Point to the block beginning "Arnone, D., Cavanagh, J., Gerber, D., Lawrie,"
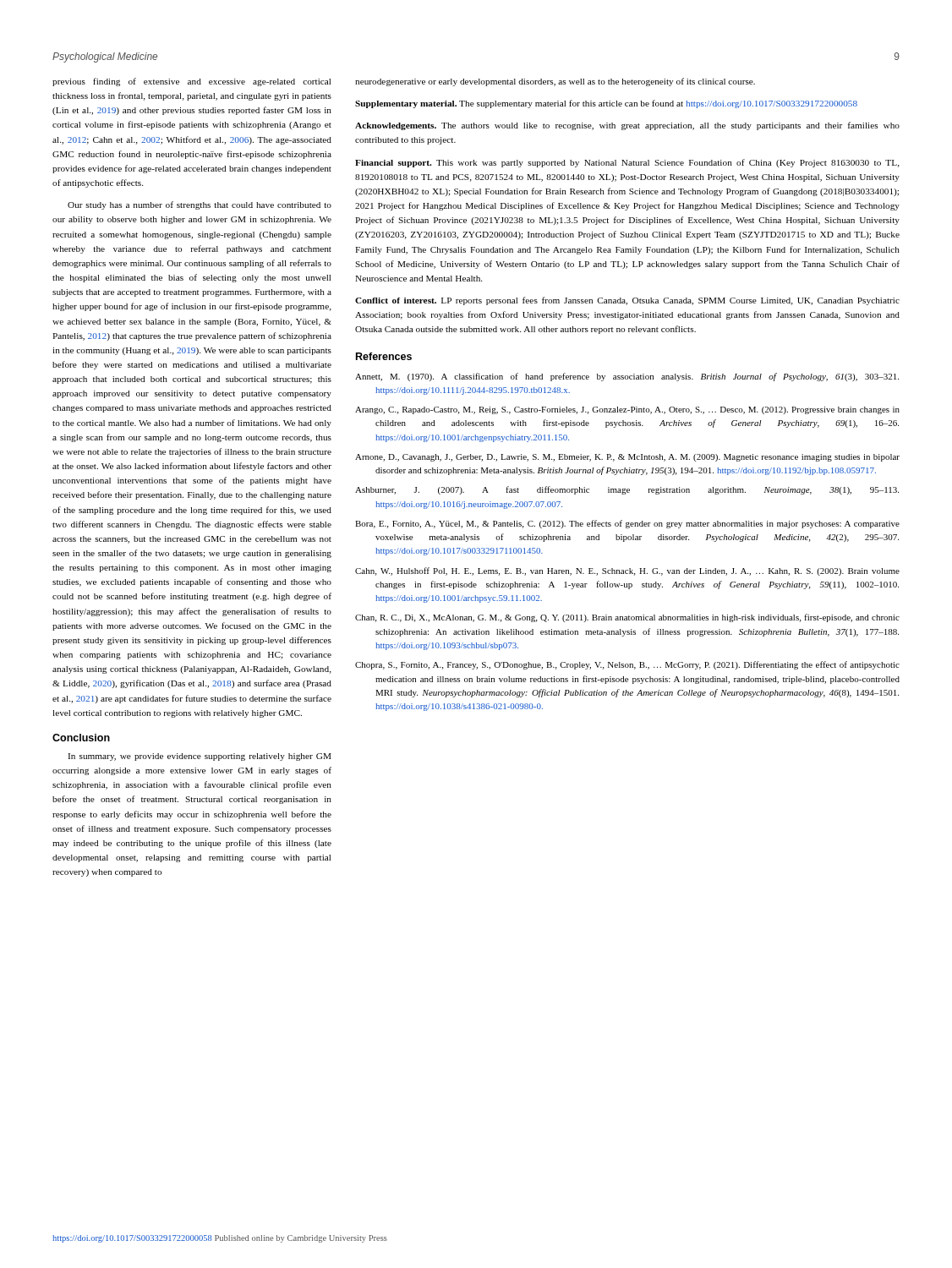 click(x=627, y=463)
